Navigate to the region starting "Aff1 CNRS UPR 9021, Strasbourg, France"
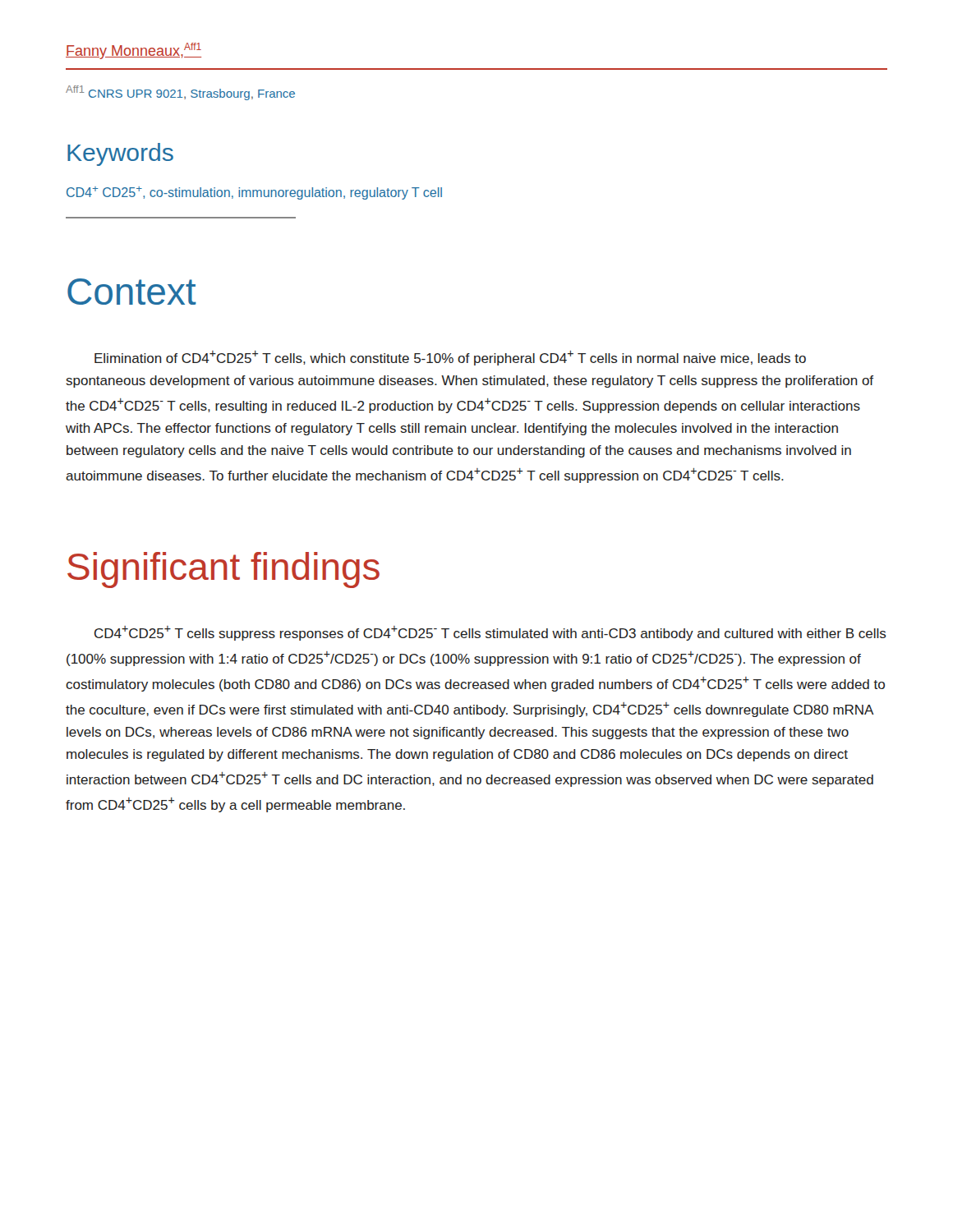Screen dimensions: 1232x953 click(x=181, y=92)
